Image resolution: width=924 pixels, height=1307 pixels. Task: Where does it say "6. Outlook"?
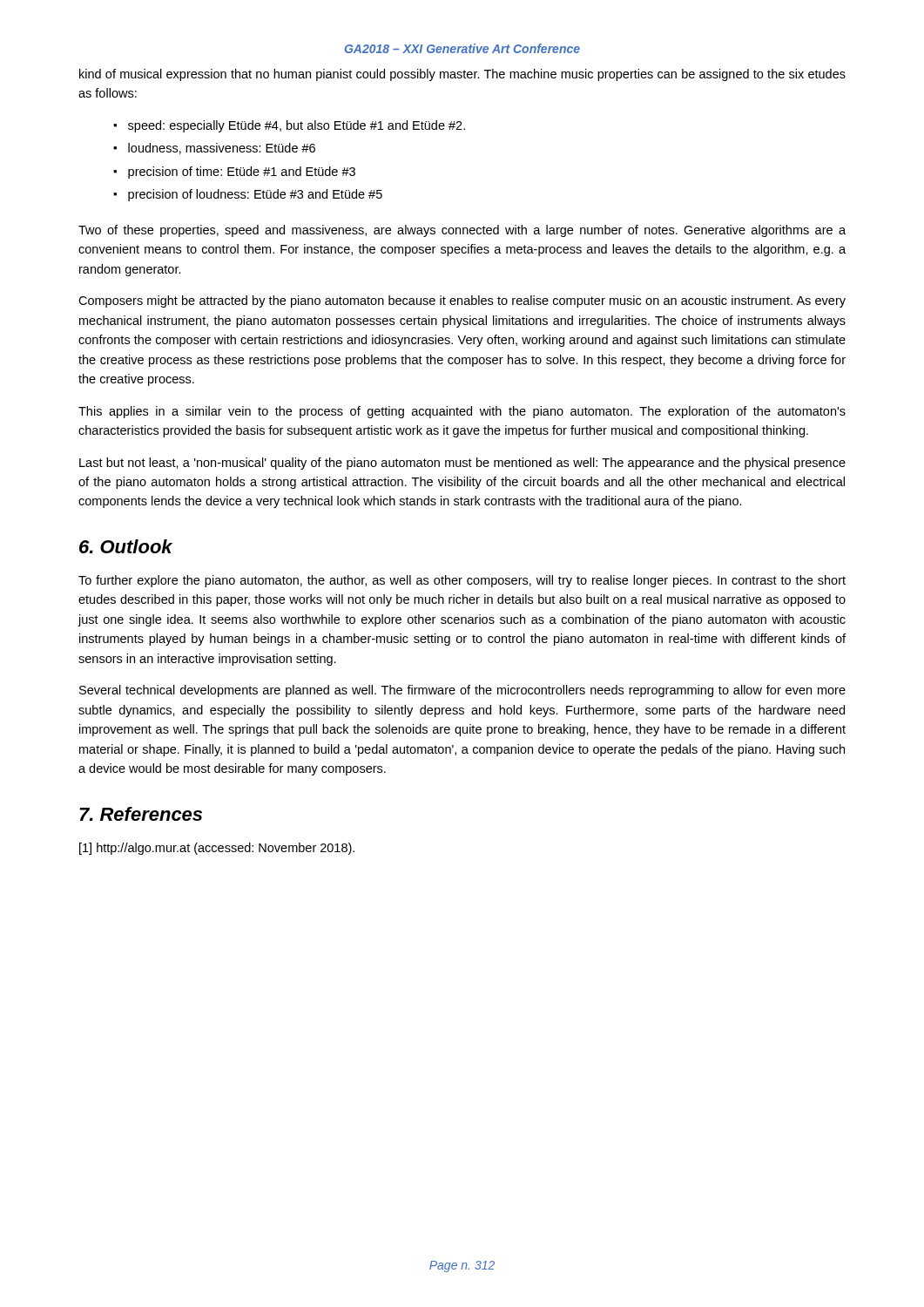click(125, 547)
